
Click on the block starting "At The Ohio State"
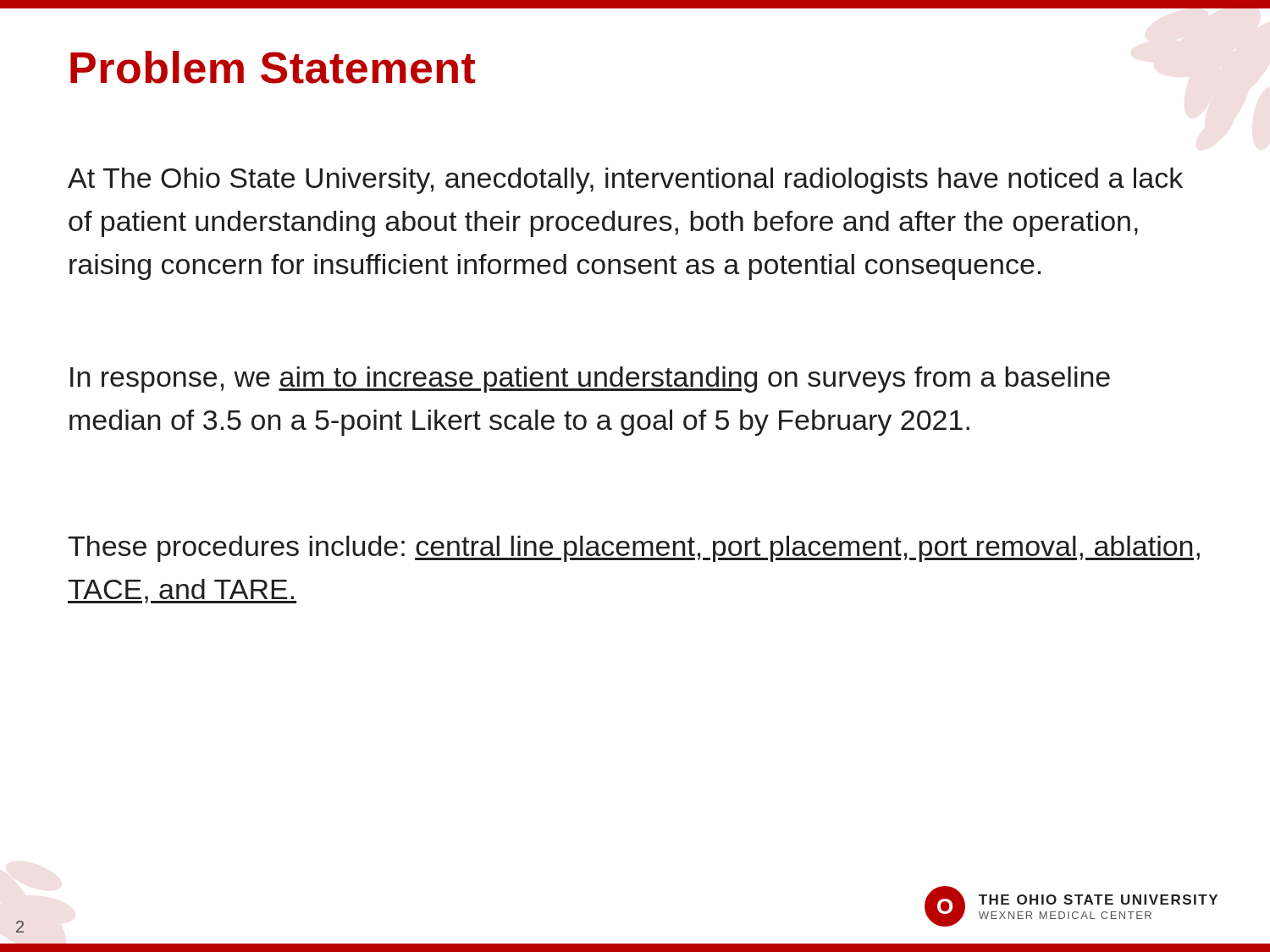[x=625, y=221]
